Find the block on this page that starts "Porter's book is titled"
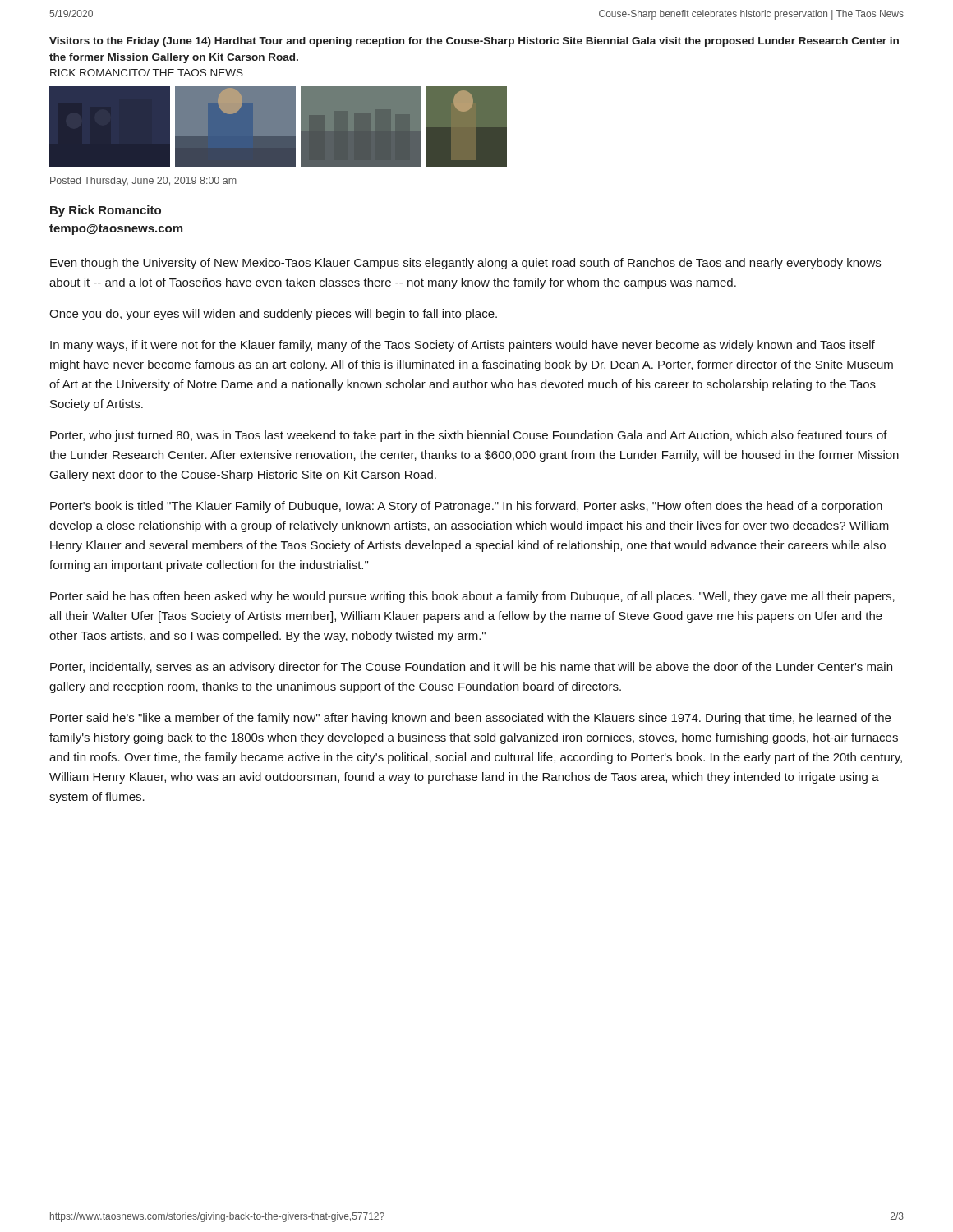 coord(469,535)
